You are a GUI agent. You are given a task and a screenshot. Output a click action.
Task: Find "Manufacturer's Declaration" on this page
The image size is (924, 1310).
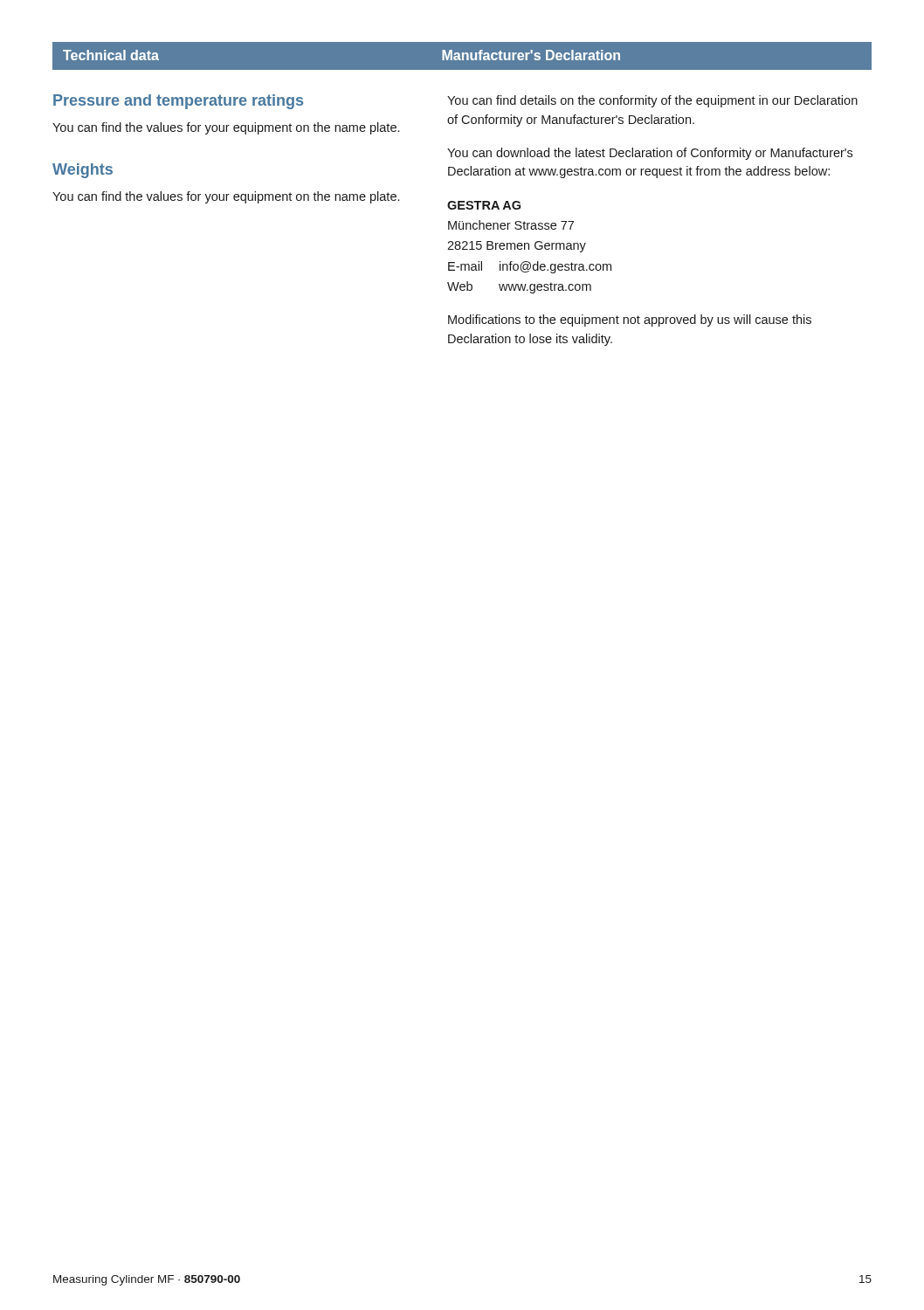point(531,55)
